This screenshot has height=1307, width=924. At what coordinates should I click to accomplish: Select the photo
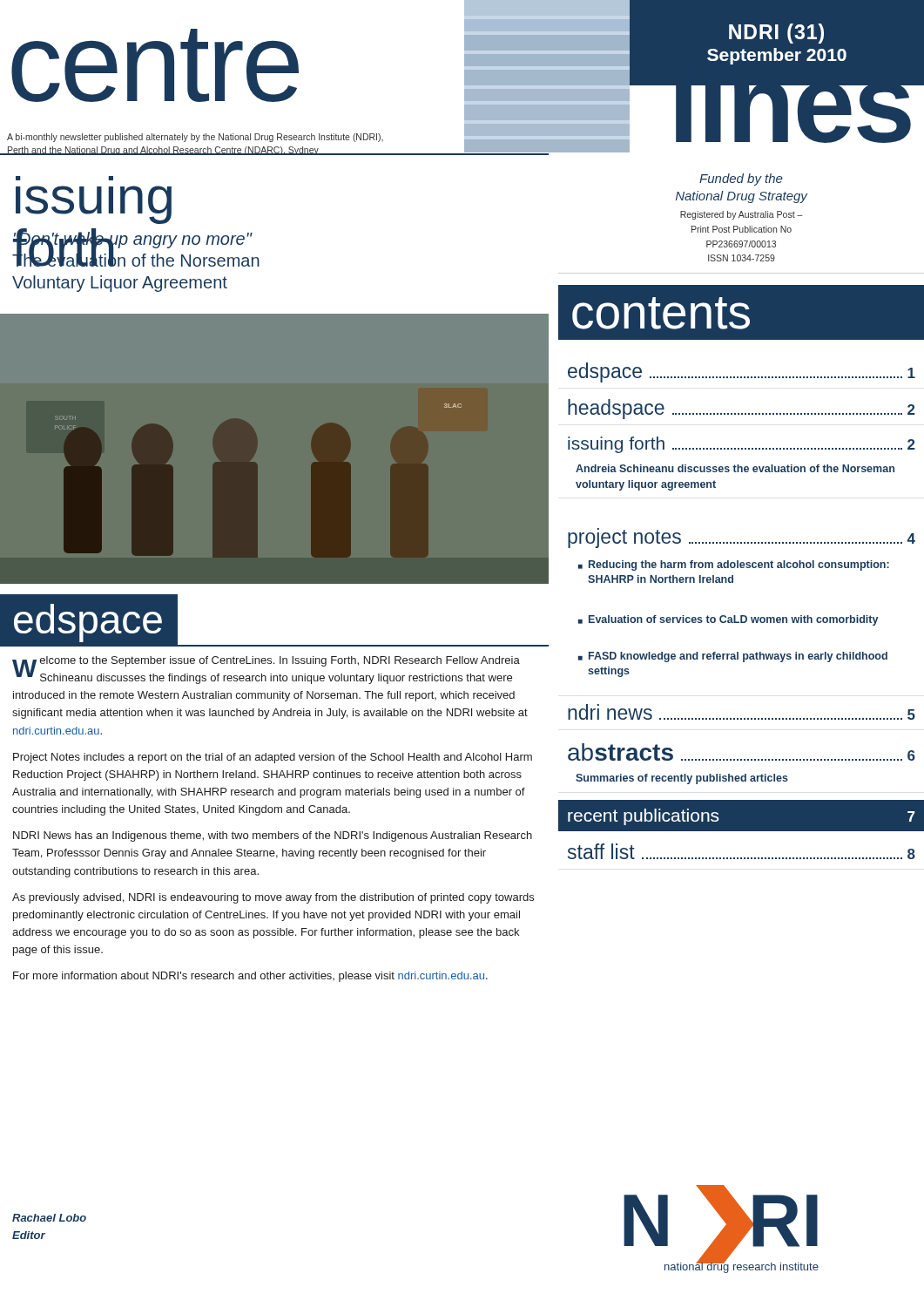tap(274, 449)
